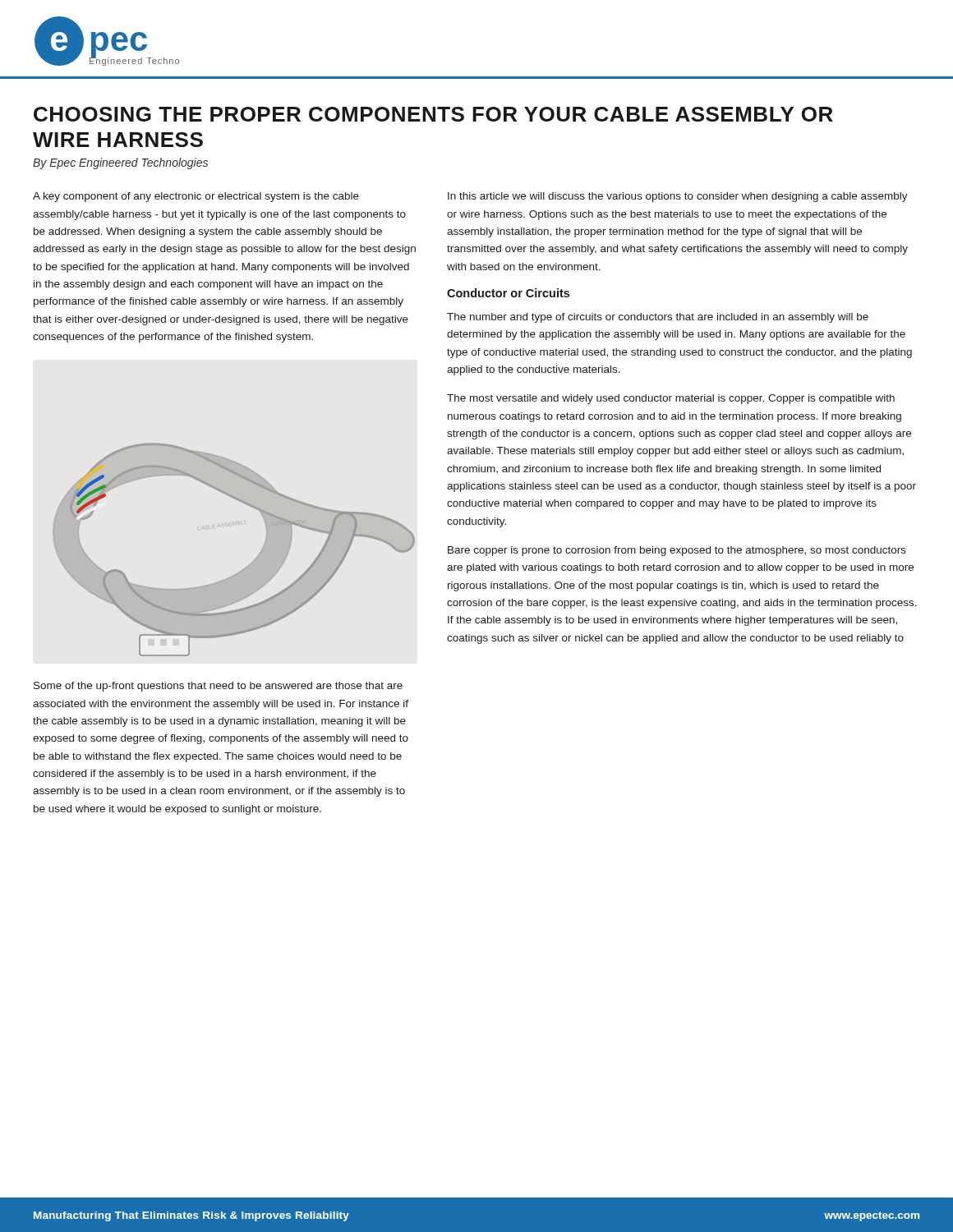953x1232 pixels.
Task: Click on the text starting "The most versatile and widely used"
Action: 684,460
